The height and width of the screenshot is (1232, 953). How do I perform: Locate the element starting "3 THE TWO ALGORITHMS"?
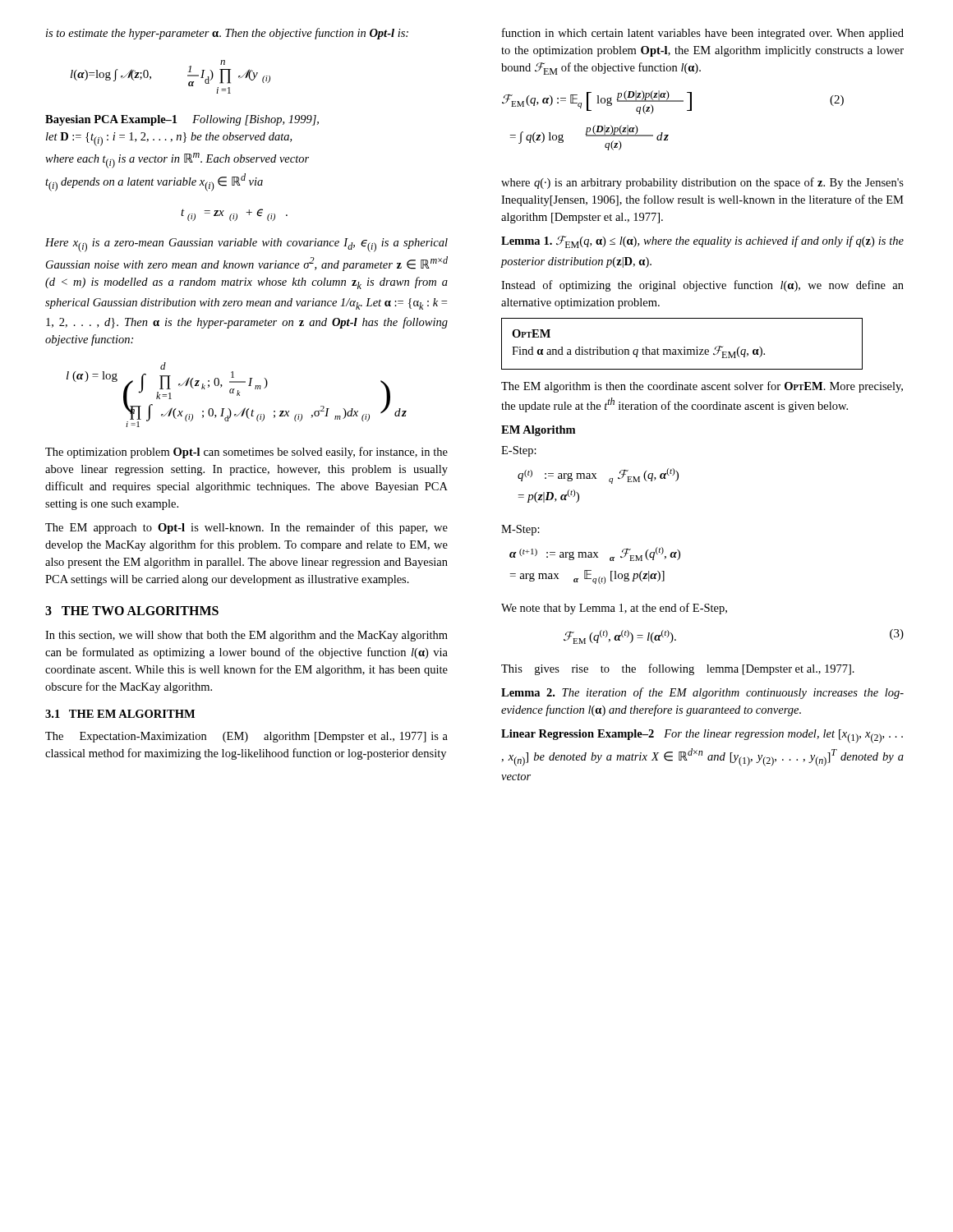pyautogui.click(x=132, y=611)
